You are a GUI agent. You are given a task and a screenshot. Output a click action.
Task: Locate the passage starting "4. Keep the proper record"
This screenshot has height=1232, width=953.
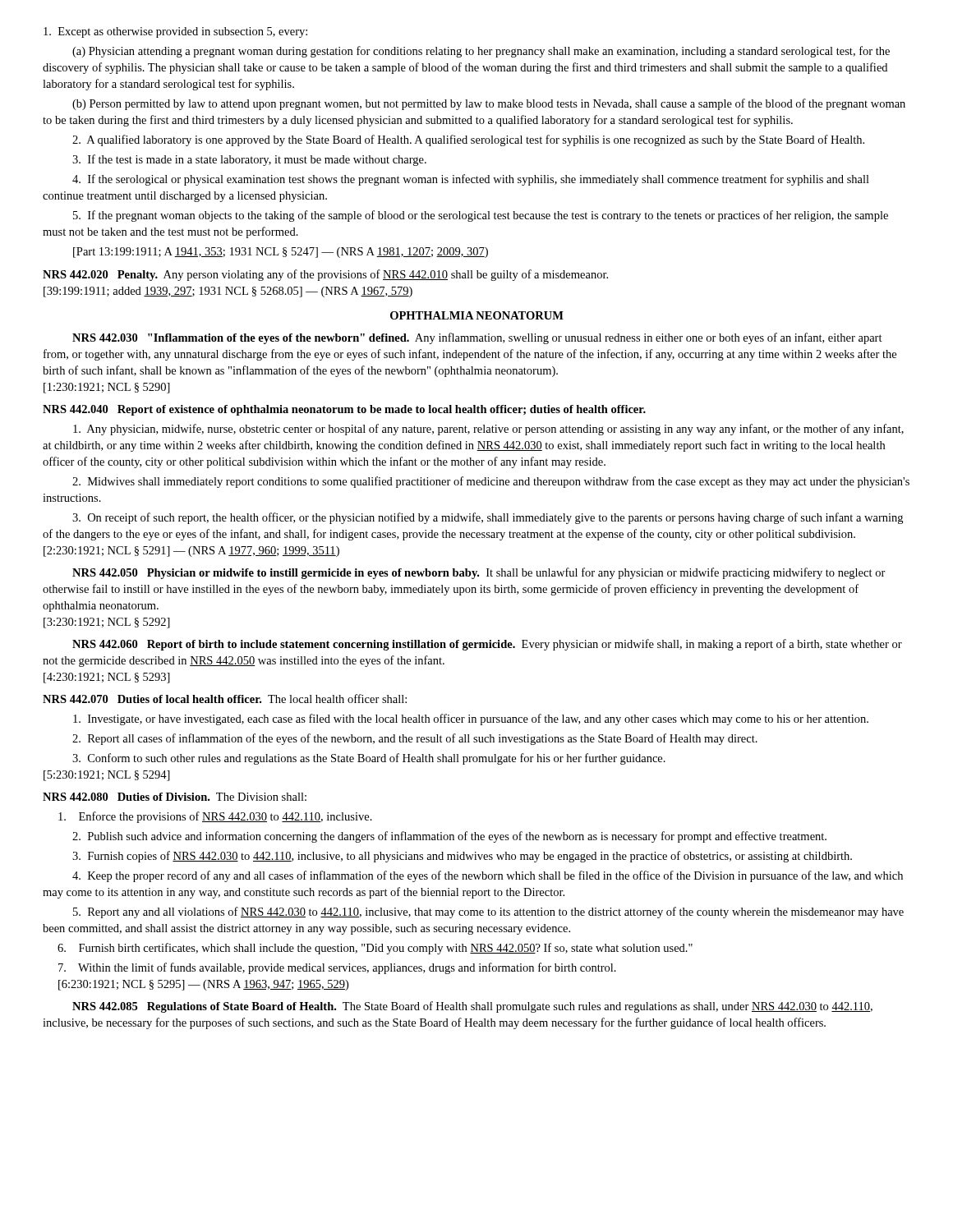click(x=473, y=884)
